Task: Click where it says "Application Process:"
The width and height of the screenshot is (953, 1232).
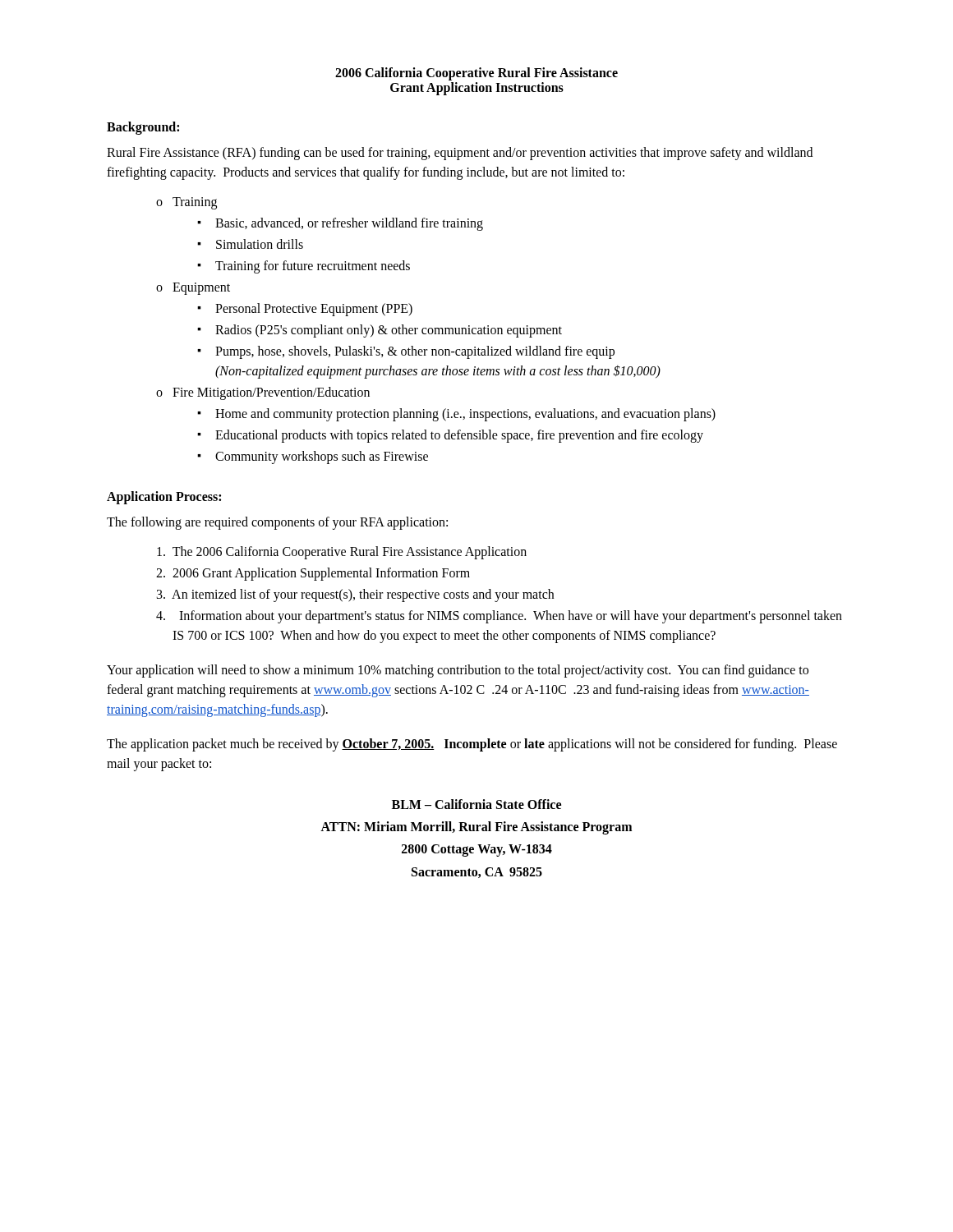Action: (x=165, y=496)
